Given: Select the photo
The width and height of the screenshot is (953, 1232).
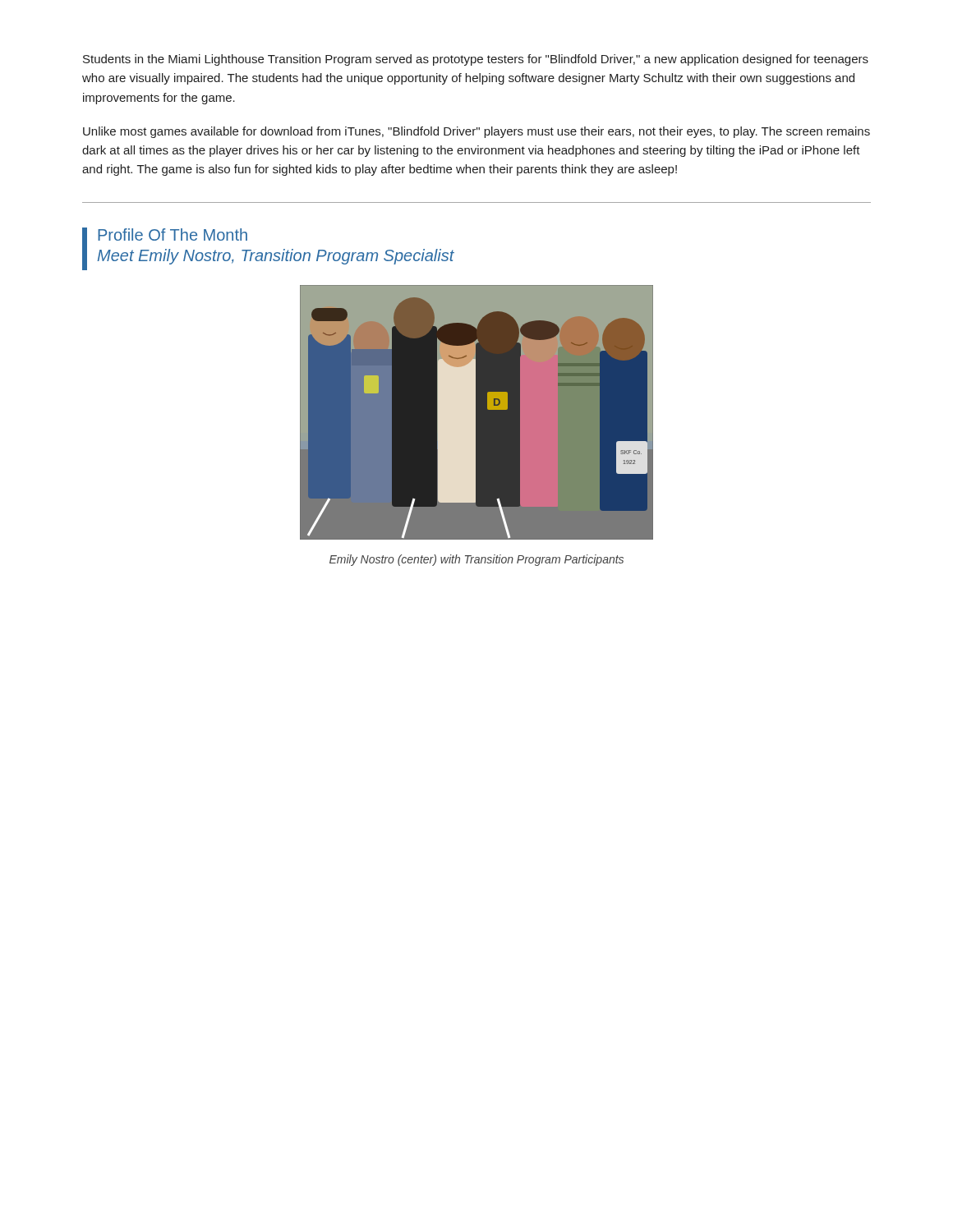Looking at the screenshot, I should pos(476,412).
